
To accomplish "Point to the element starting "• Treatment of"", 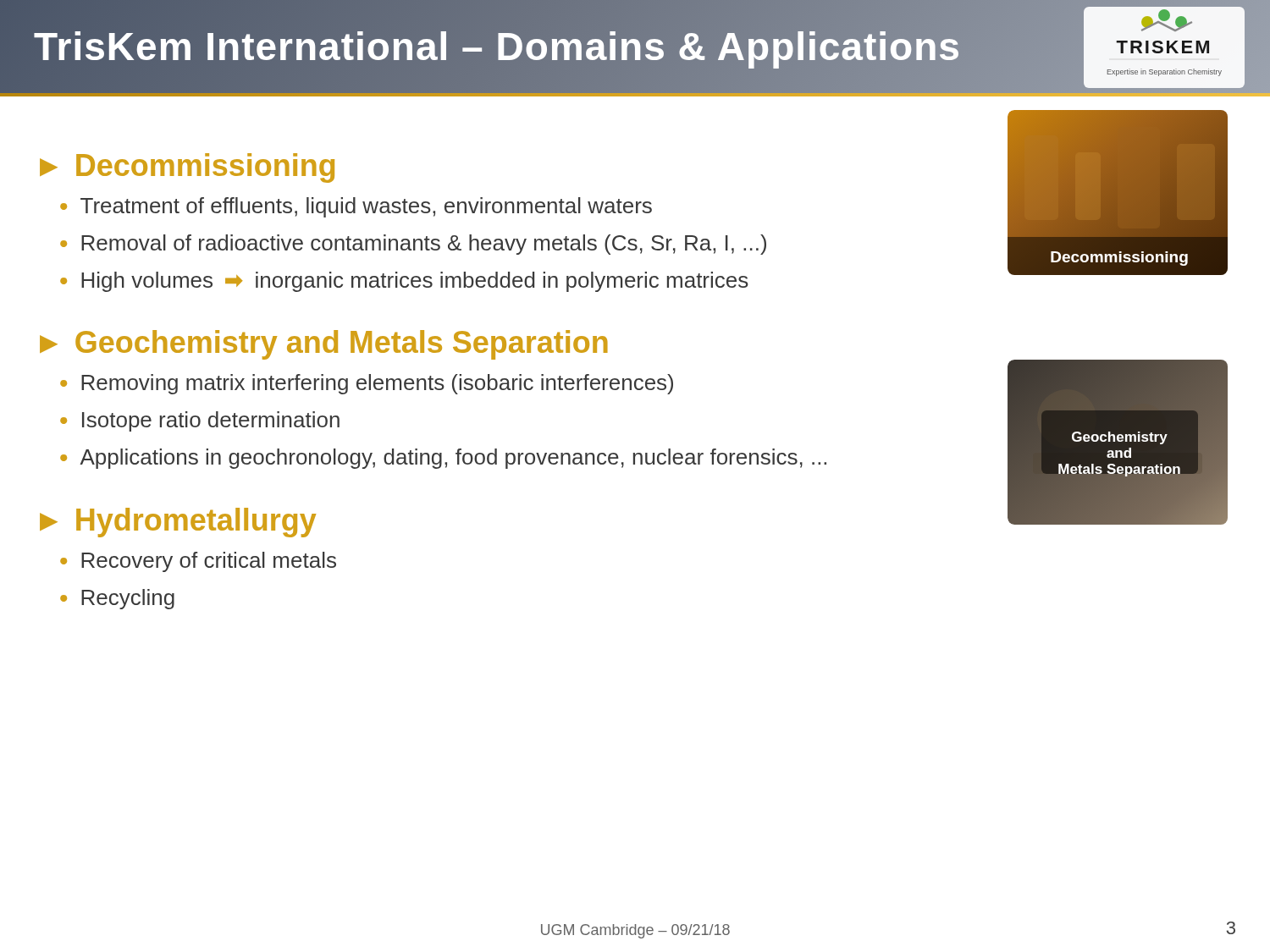I will pos(356,206).
